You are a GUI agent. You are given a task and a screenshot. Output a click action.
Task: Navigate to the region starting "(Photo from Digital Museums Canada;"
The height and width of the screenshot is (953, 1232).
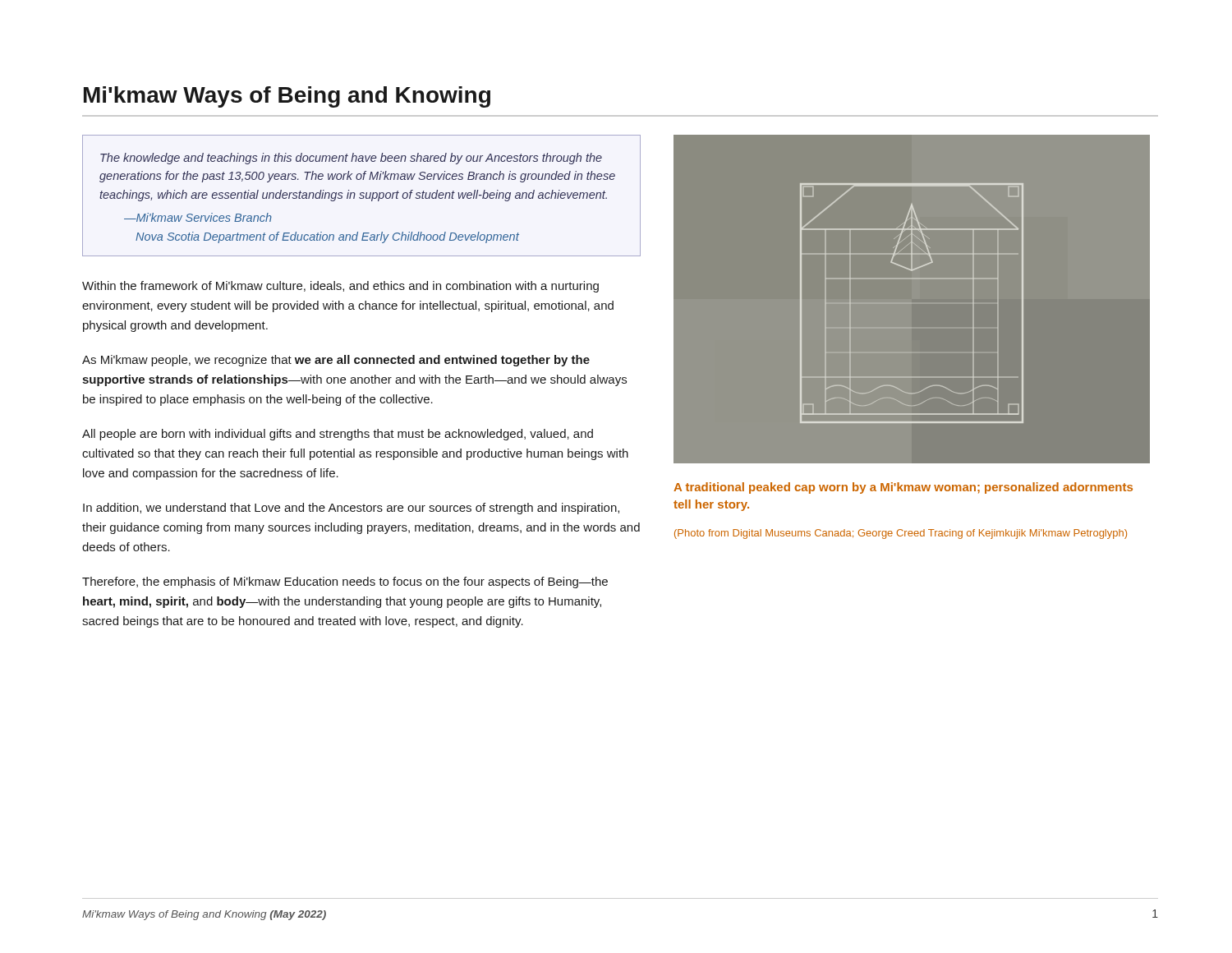(x=901, y=533)
